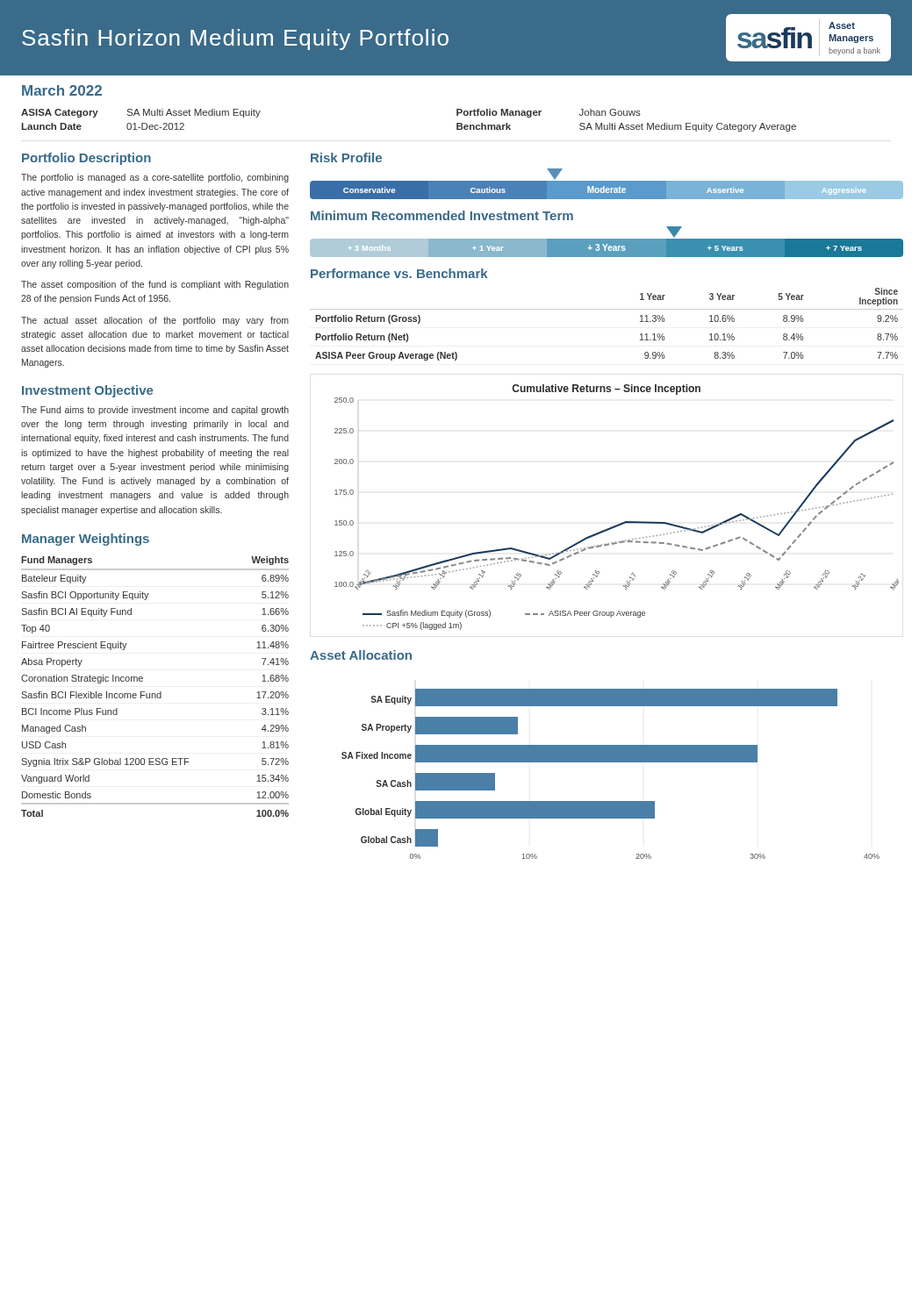Image resolution: width=912 pixels, height=1316 pixels.
Task: Find the line chart
Action: 607,506
